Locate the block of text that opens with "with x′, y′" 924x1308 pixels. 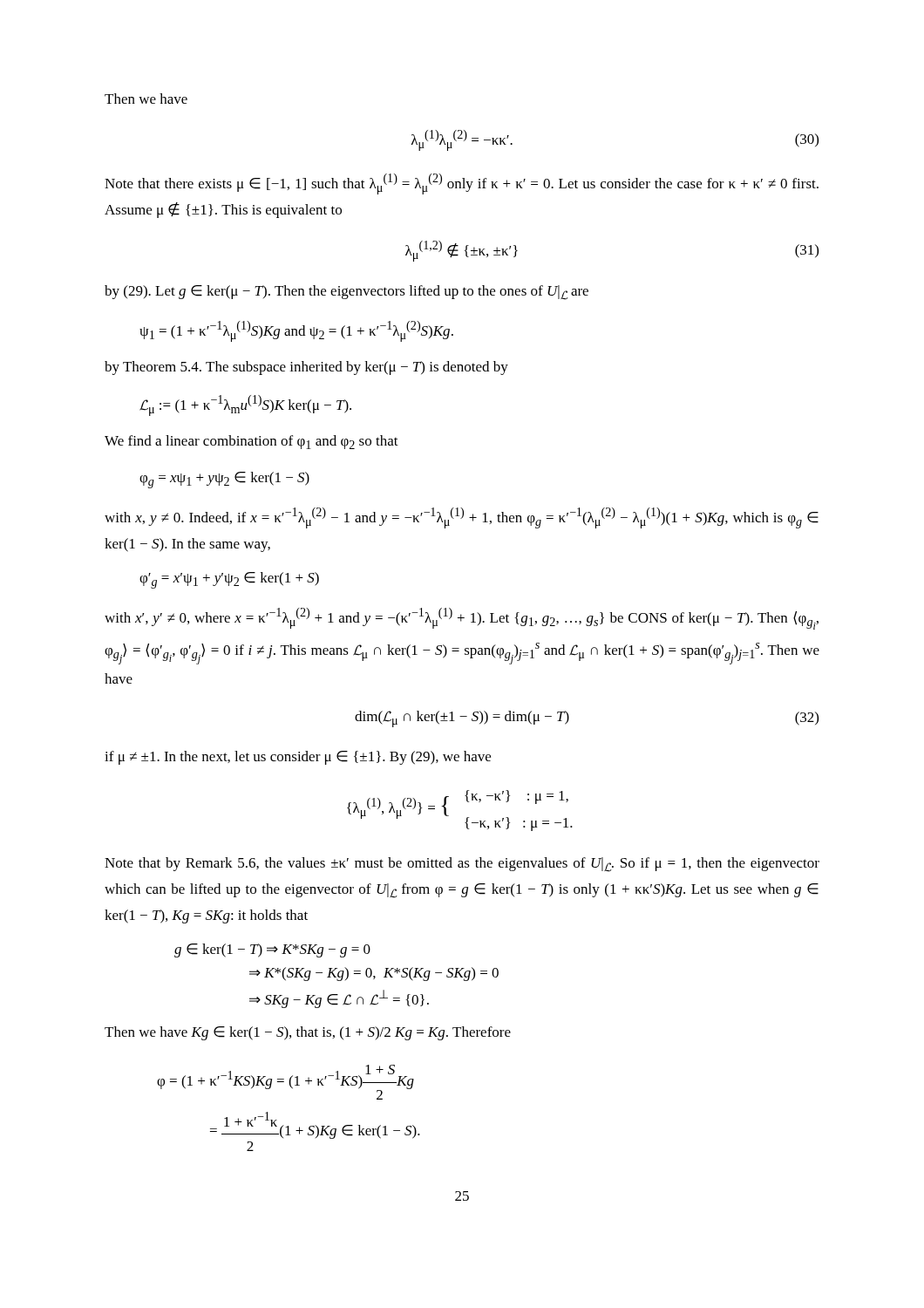click(x=462, y=647)
